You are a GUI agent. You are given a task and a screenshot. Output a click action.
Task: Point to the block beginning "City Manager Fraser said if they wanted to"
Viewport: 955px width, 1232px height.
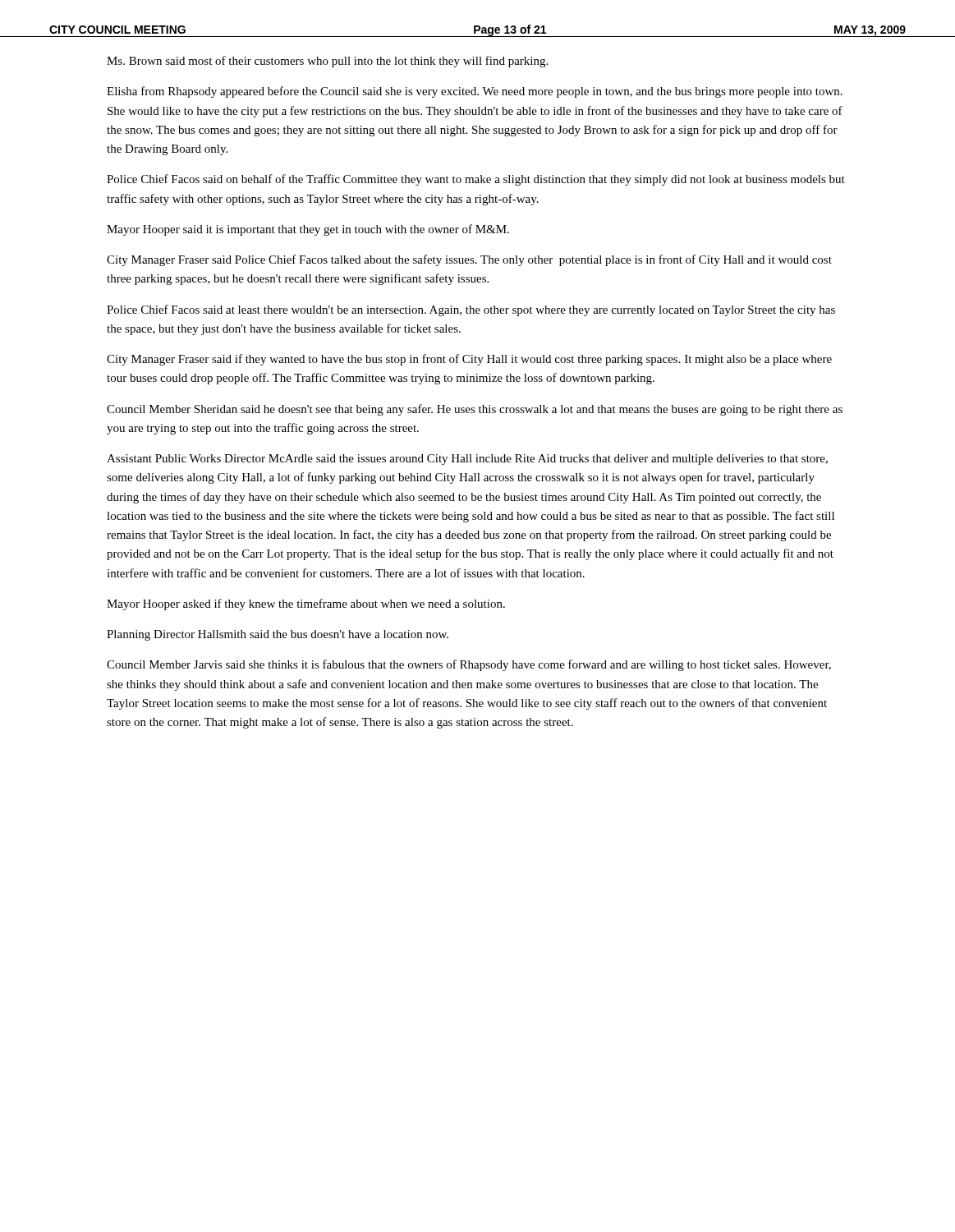pyautogui.click(x=469, y=368)
